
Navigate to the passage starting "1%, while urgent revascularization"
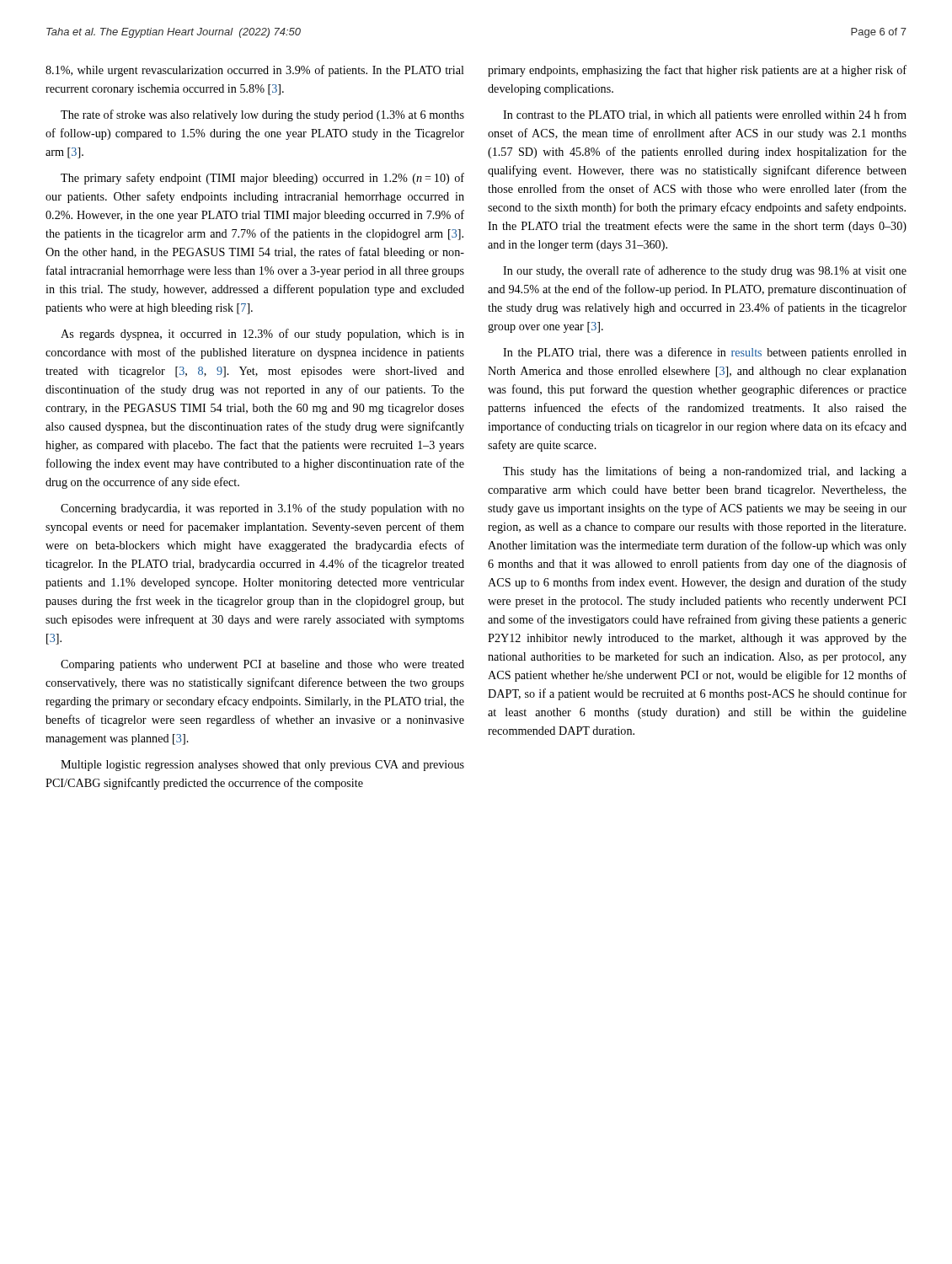pyautogui.click(x=255, y=426)
